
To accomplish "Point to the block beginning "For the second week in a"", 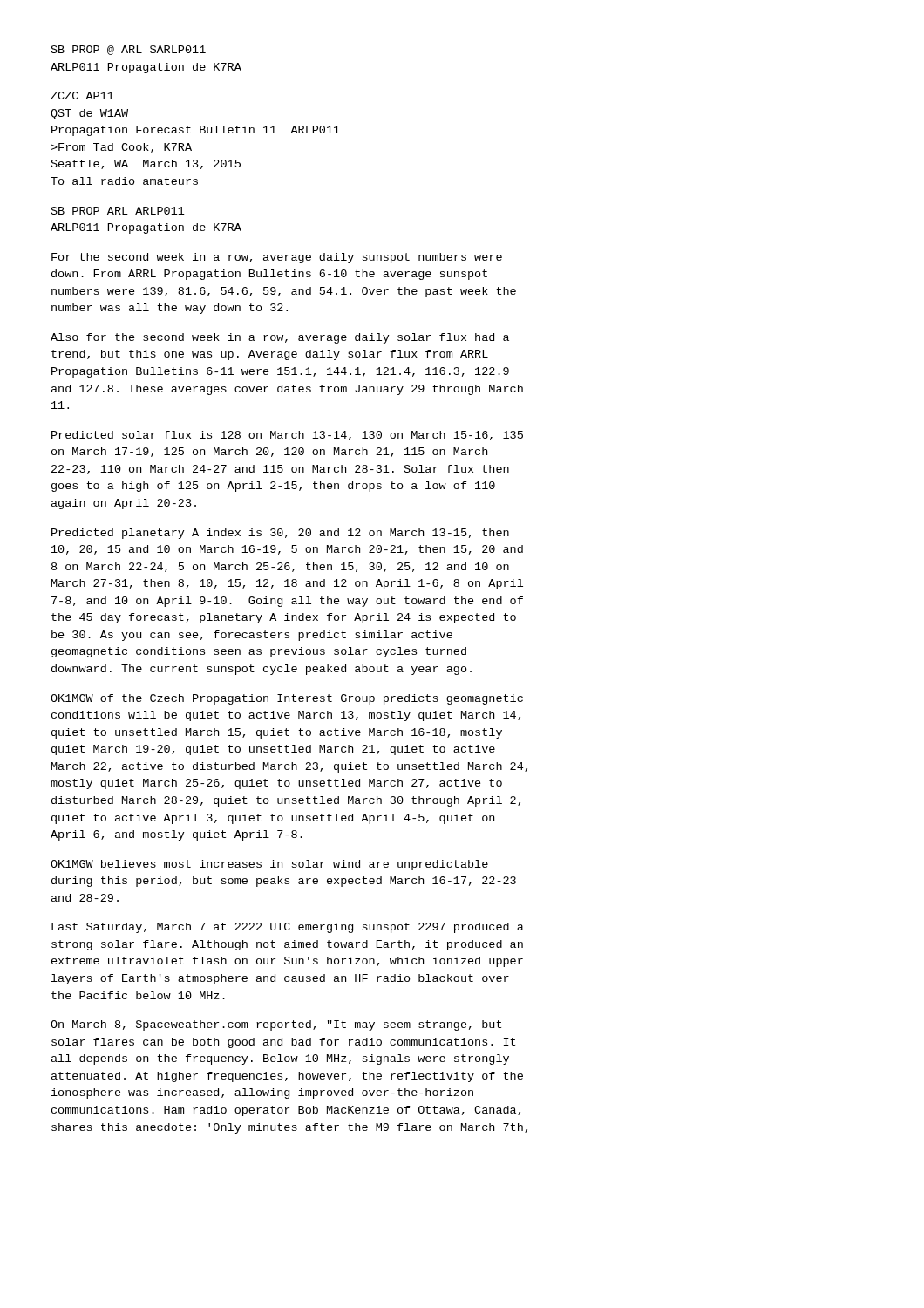I will (284, 283).
